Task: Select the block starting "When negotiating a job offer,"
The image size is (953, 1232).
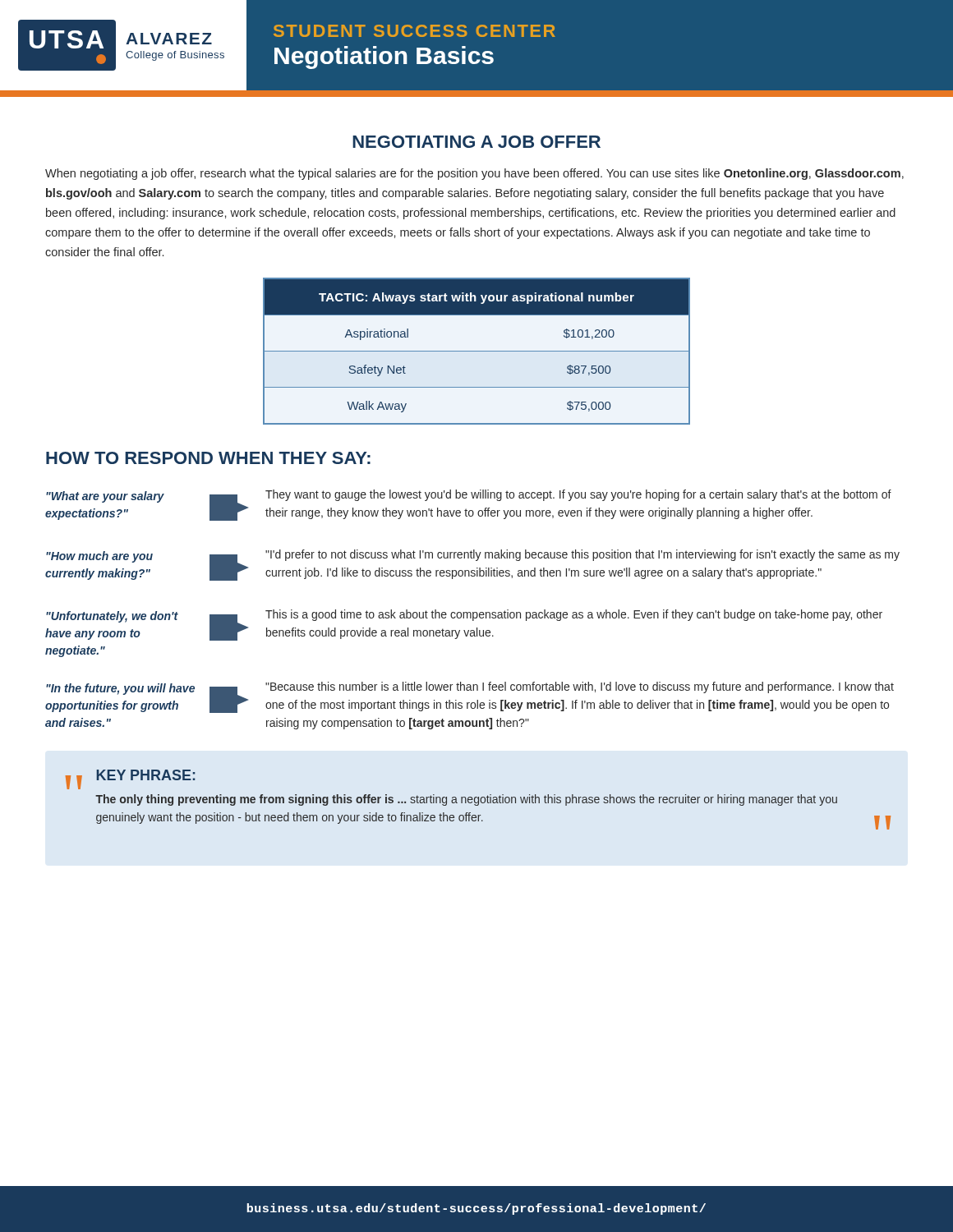Action: point(475,213)
